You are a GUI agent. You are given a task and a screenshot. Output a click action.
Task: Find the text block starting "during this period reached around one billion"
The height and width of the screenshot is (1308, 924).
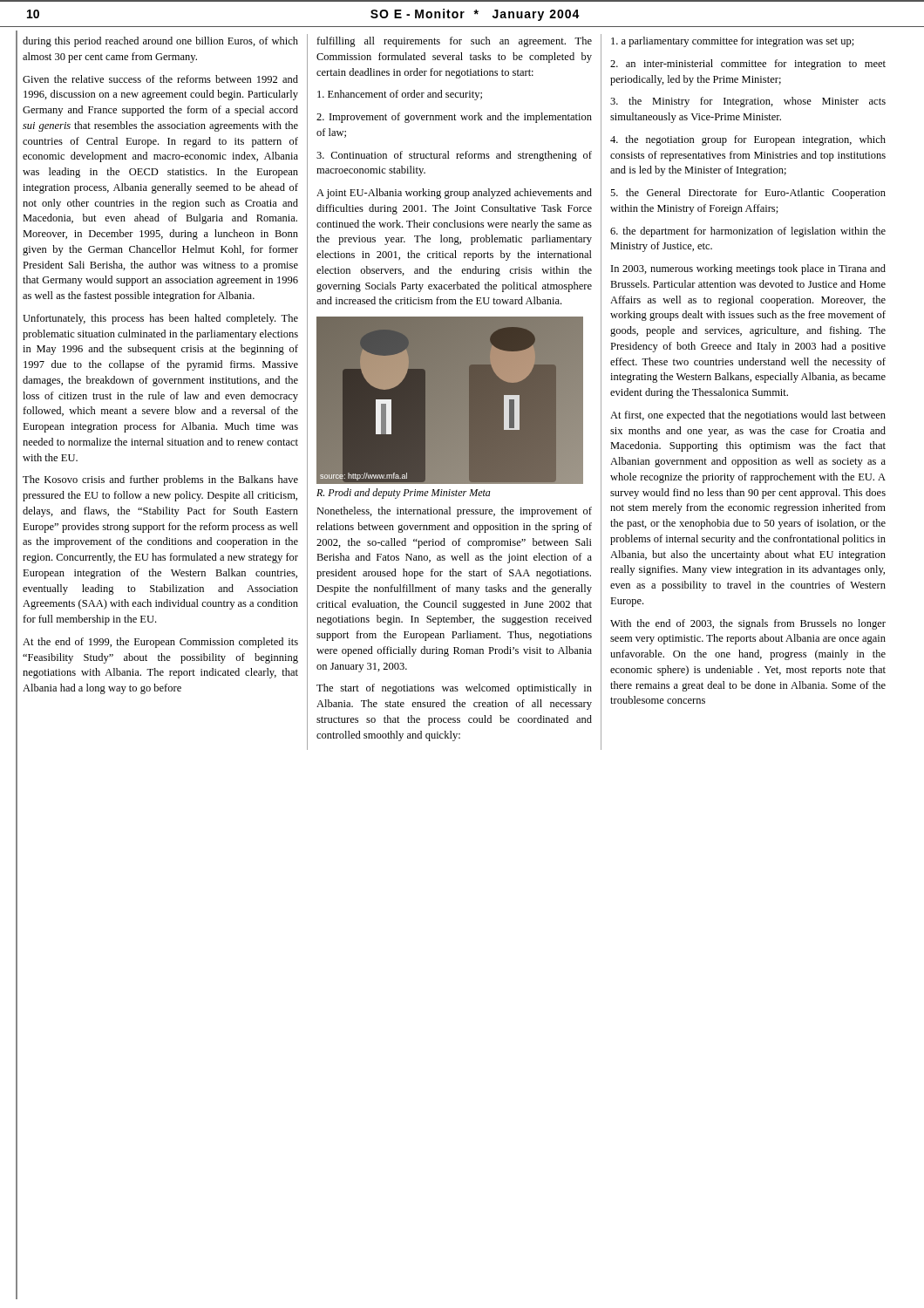pos(160,365)
